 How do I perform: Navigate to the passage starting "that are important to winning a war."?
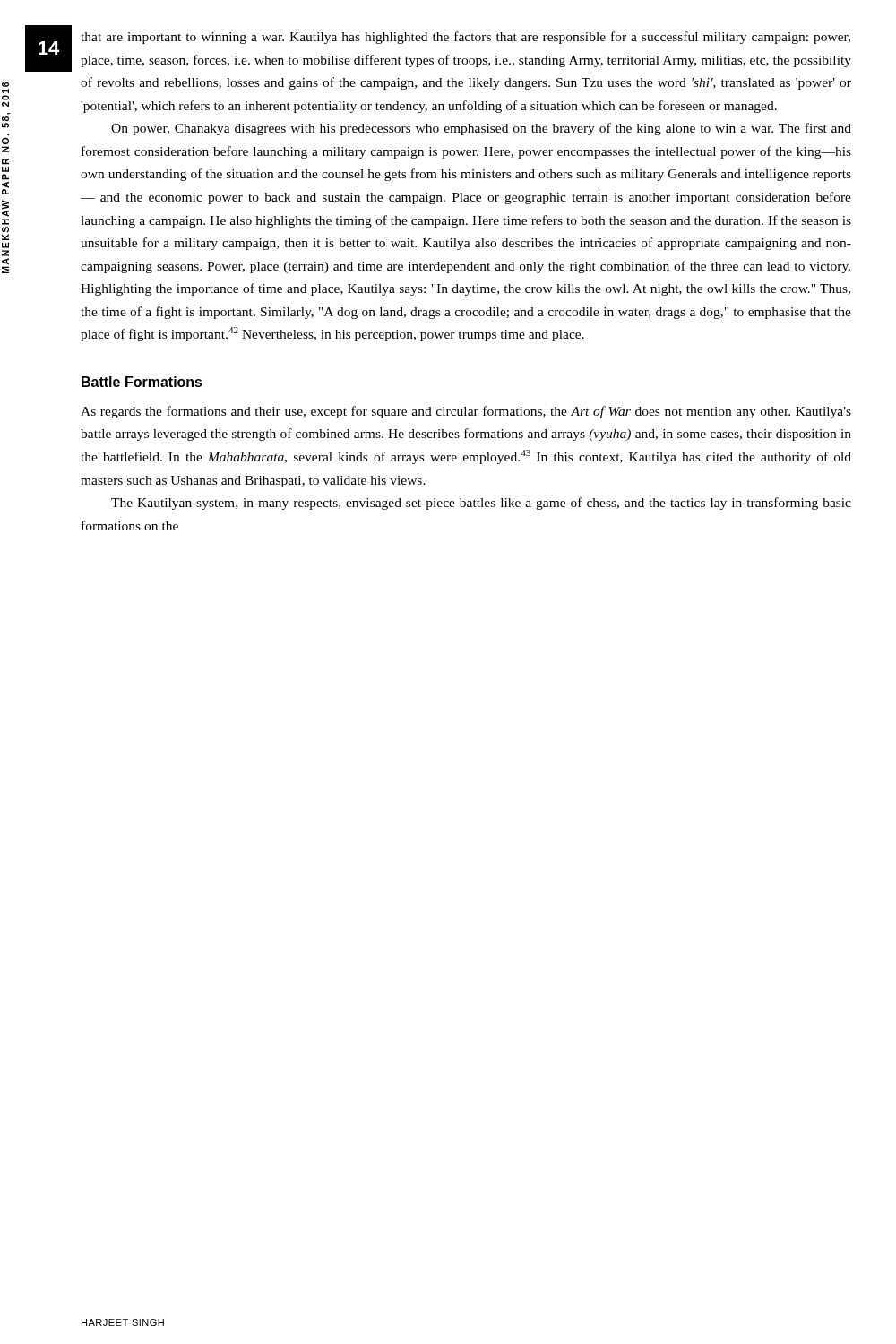tap(466, 71)
